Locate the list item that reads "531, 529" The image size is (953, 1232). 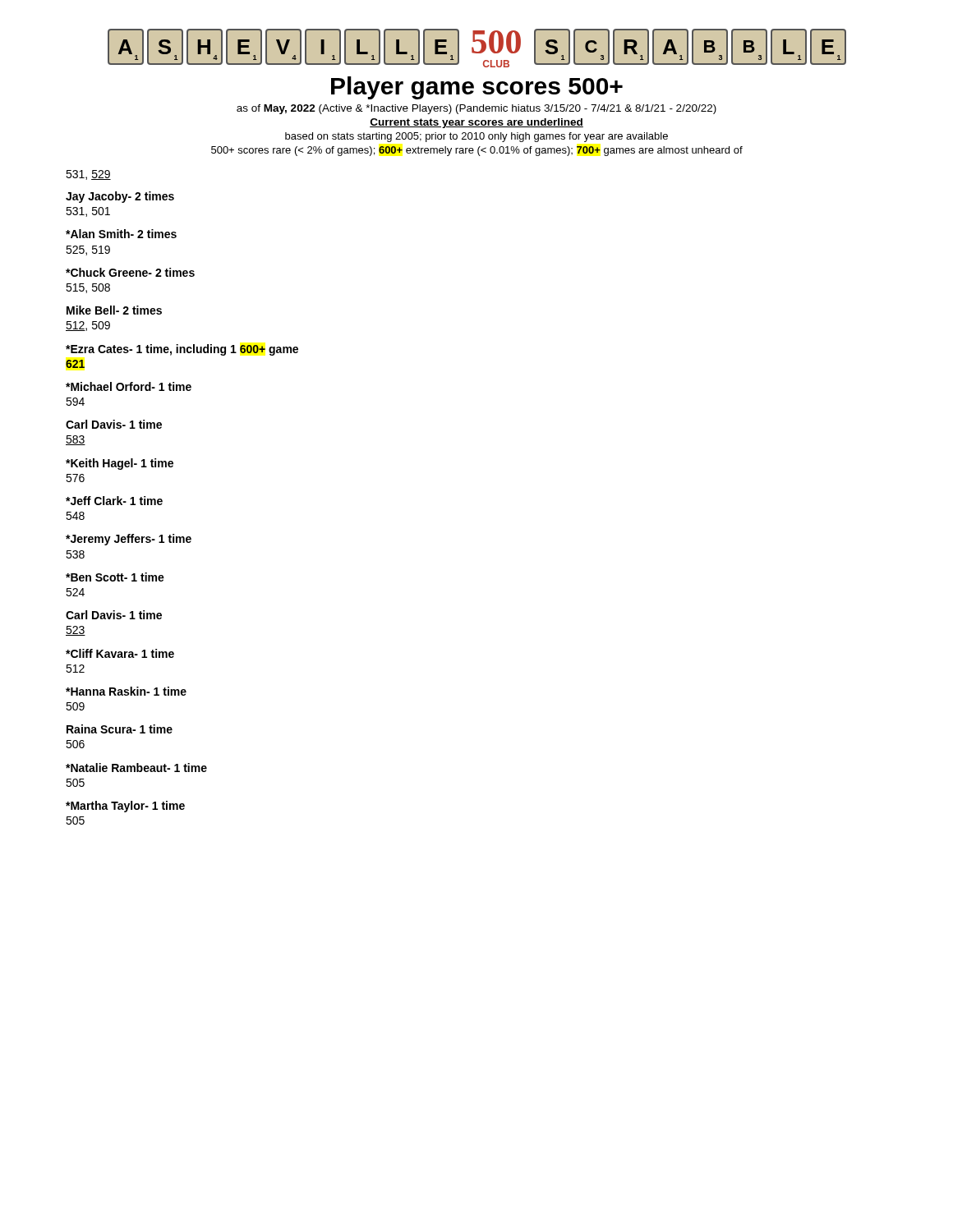click(x=88, y=174)
